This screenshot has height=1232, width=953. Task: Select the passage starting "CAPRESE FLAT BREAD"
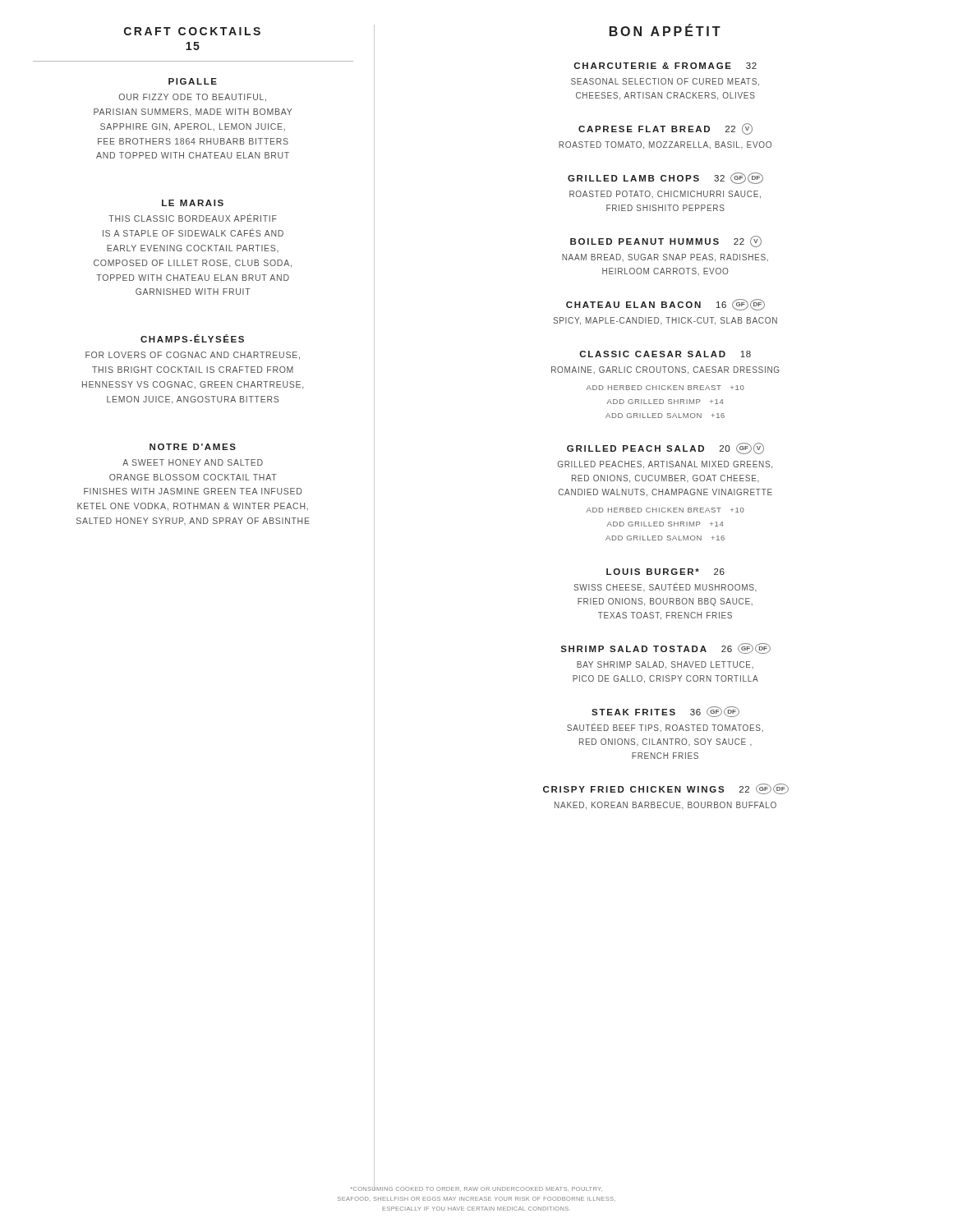pyautogui.click(x=665, y=136)
